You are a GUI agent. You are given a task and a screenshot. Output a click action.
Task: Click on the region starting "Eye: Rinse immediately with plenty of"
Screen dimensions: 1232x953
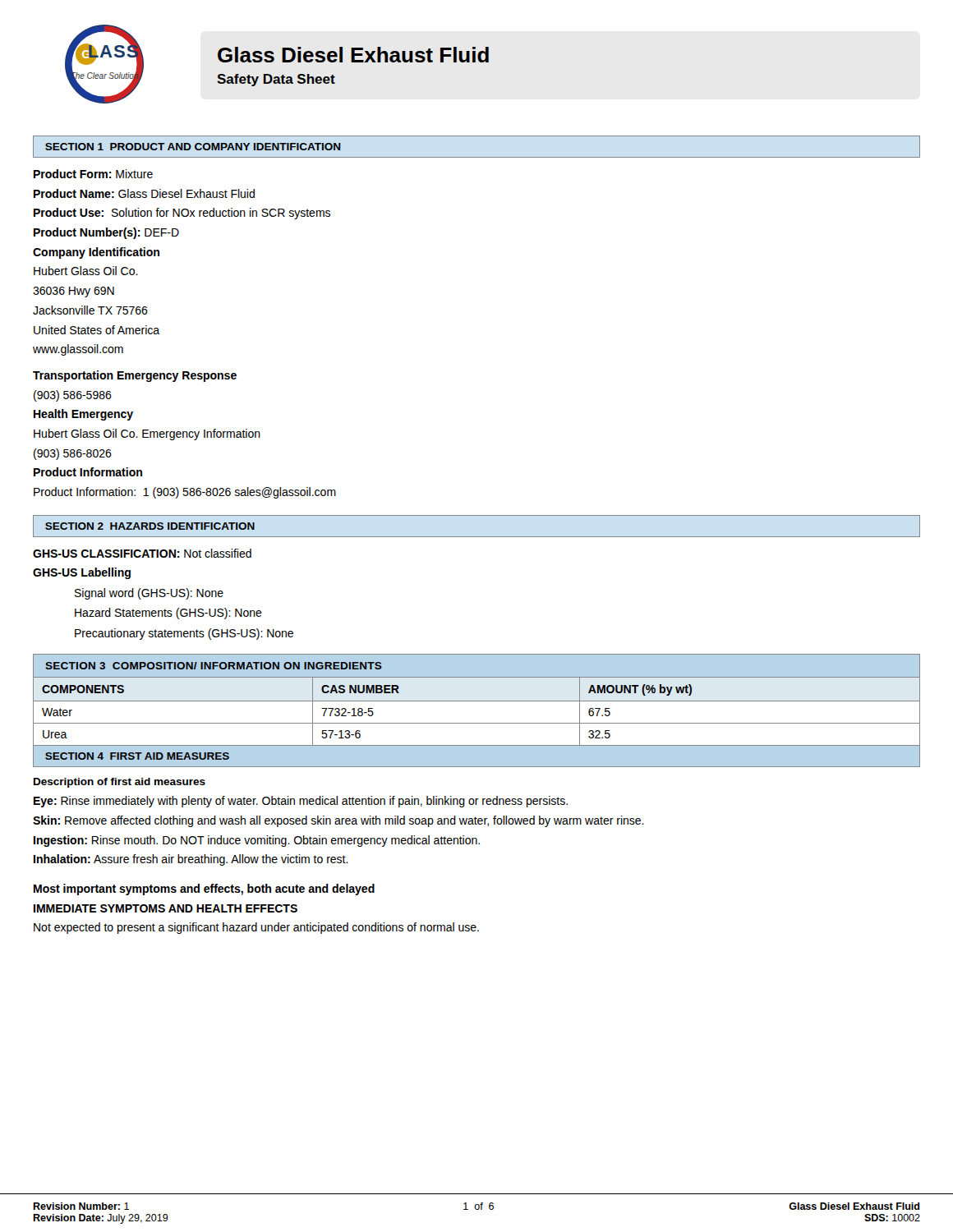coord(476,831)
